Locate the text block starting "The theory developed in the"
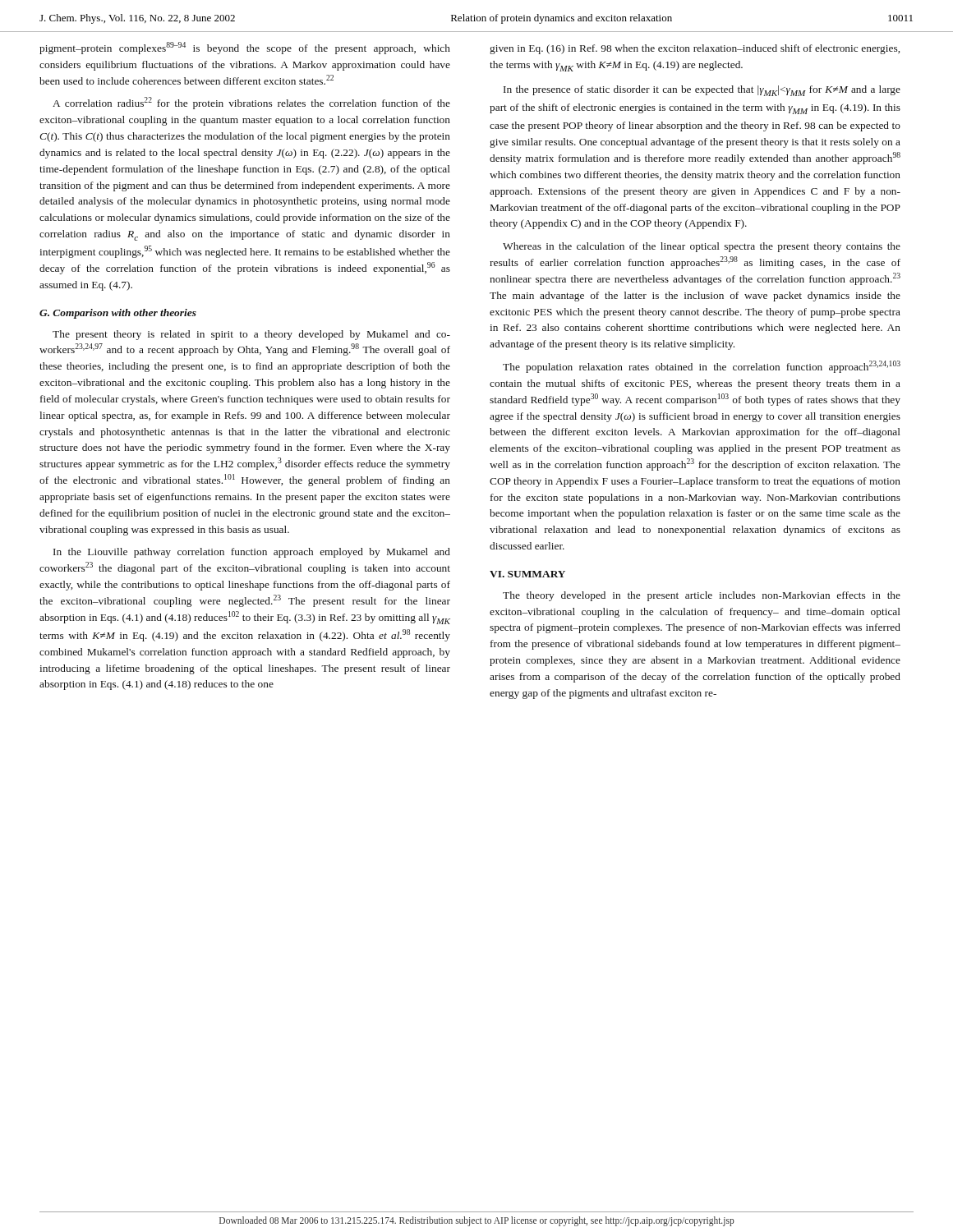953x1232 pixels. 695,644
